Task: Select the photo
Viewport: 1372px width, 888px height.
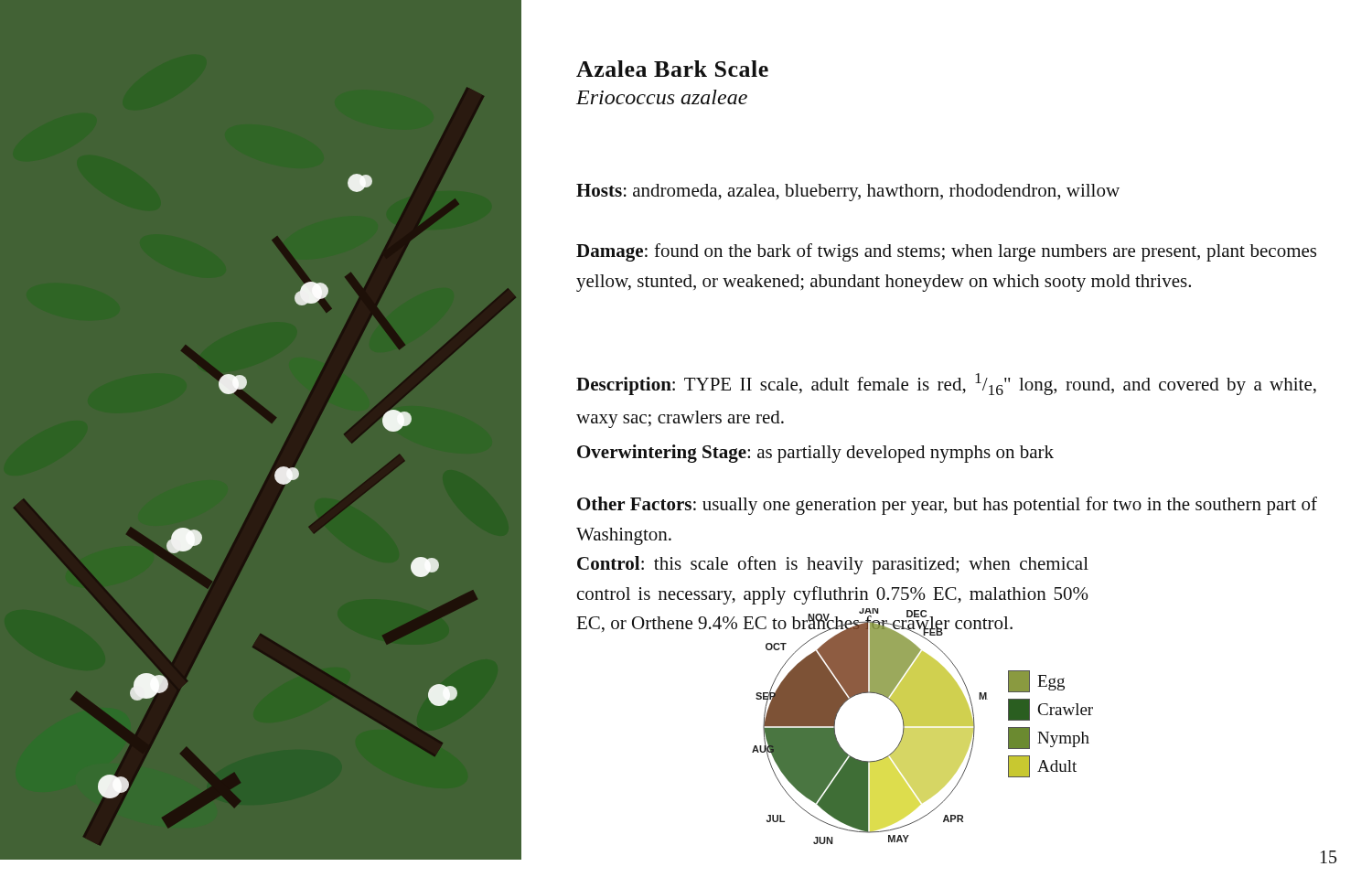Action: [261, 430]
